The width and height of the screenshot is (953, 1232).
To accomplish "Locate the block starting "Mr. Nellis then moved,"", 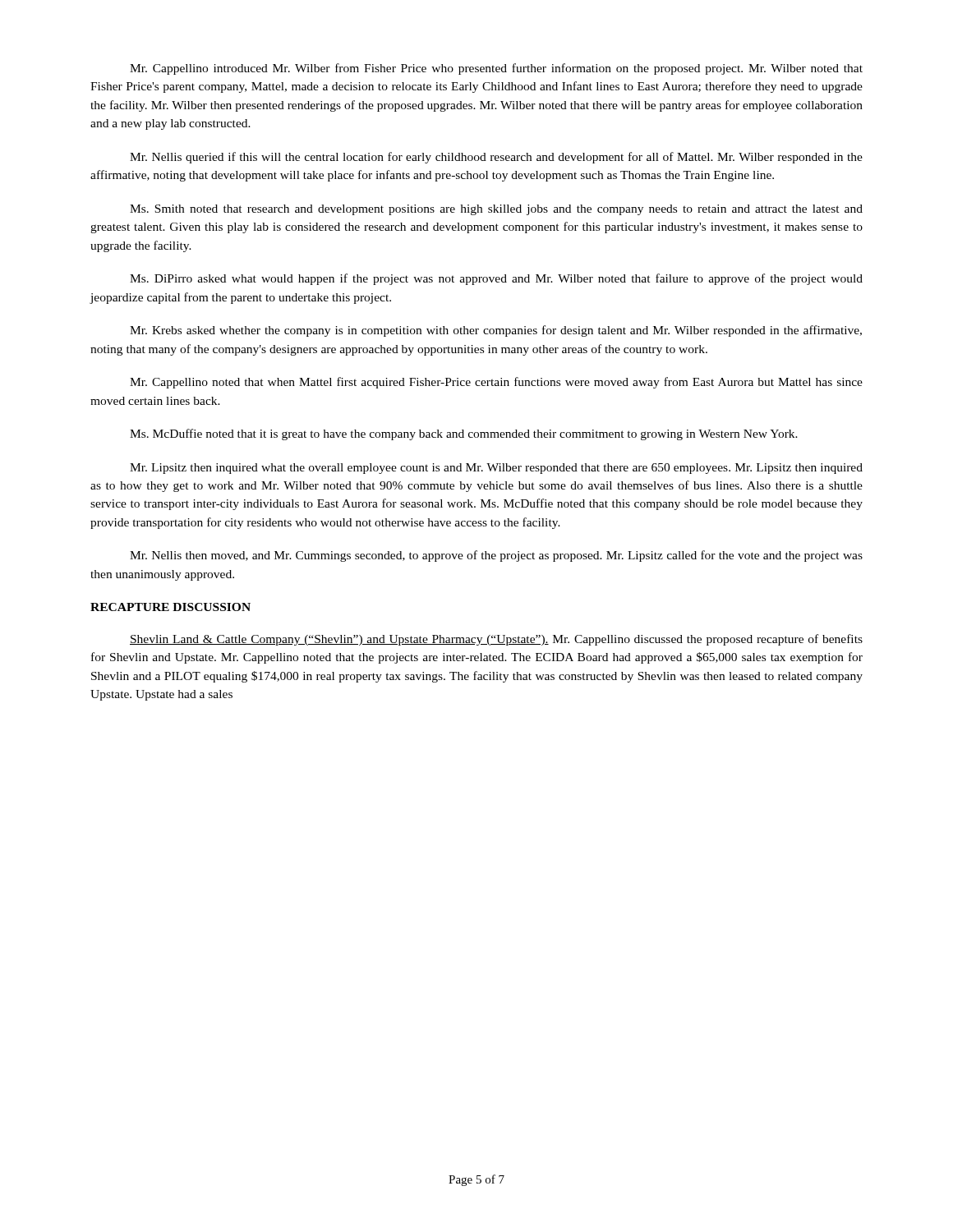I will pos(476,565).
